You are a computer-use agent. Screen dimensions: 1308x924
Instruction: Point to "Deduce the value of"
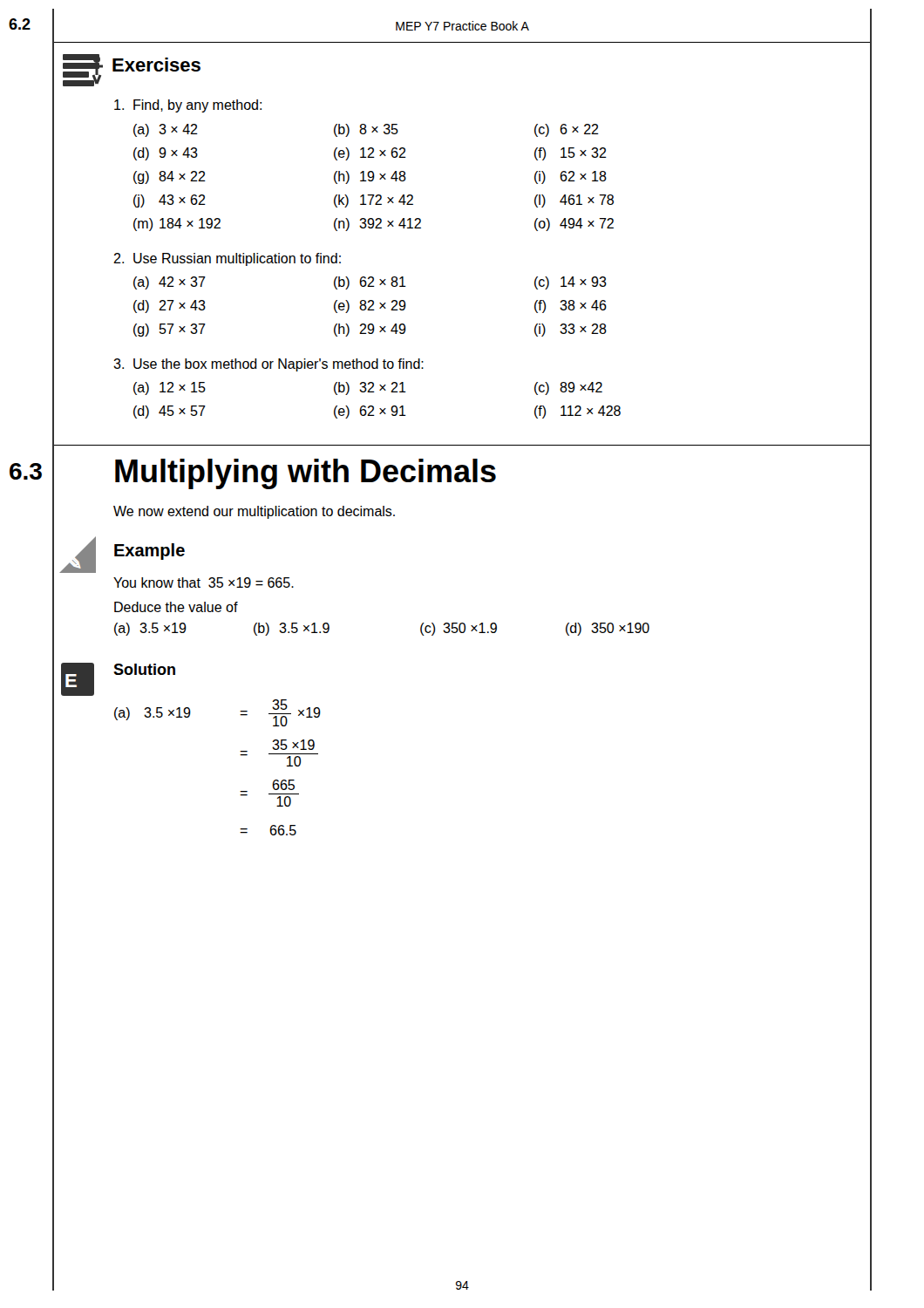[x=175, y=607]
